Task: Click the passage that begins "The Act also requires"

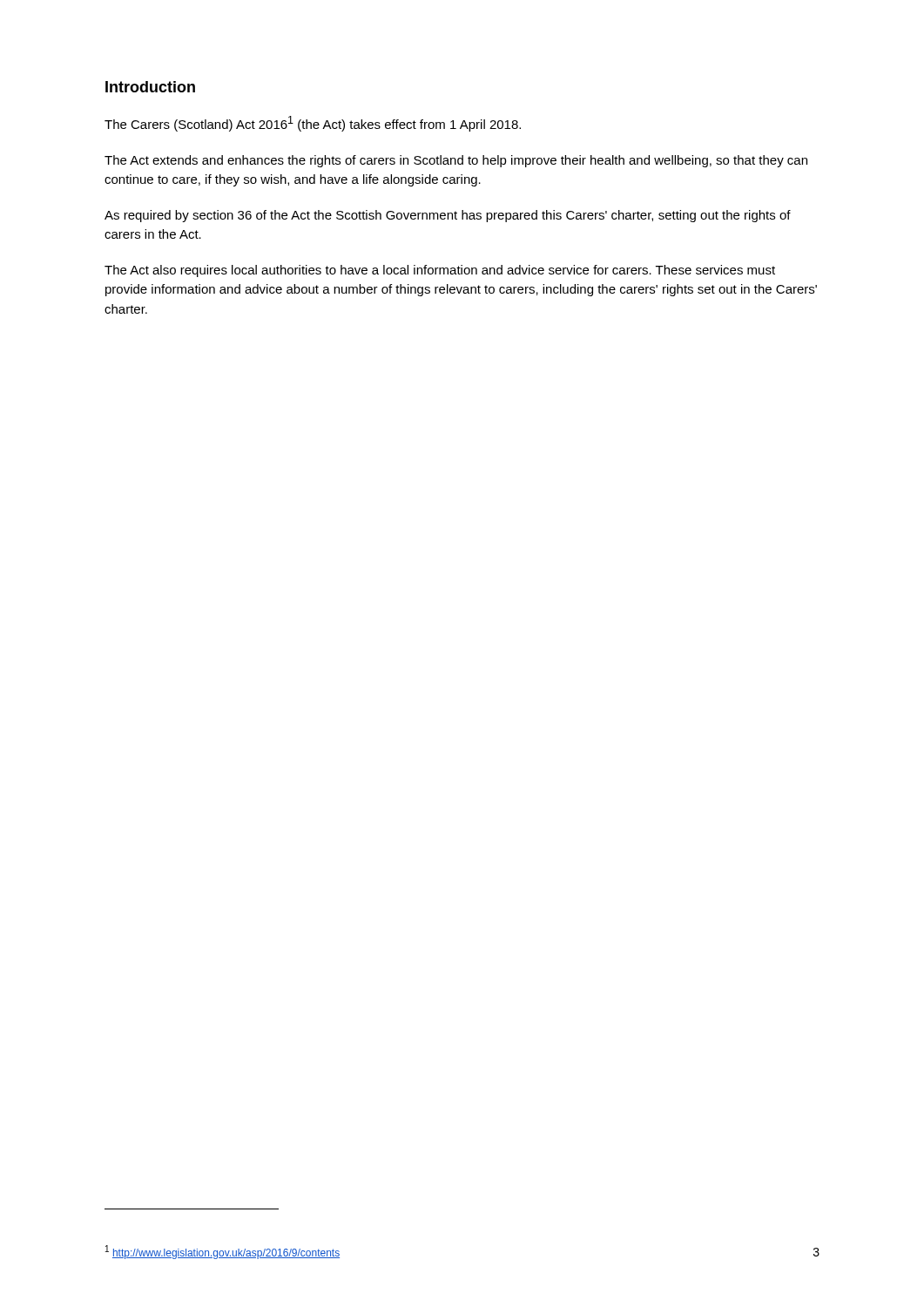Action: click(461, 289)
